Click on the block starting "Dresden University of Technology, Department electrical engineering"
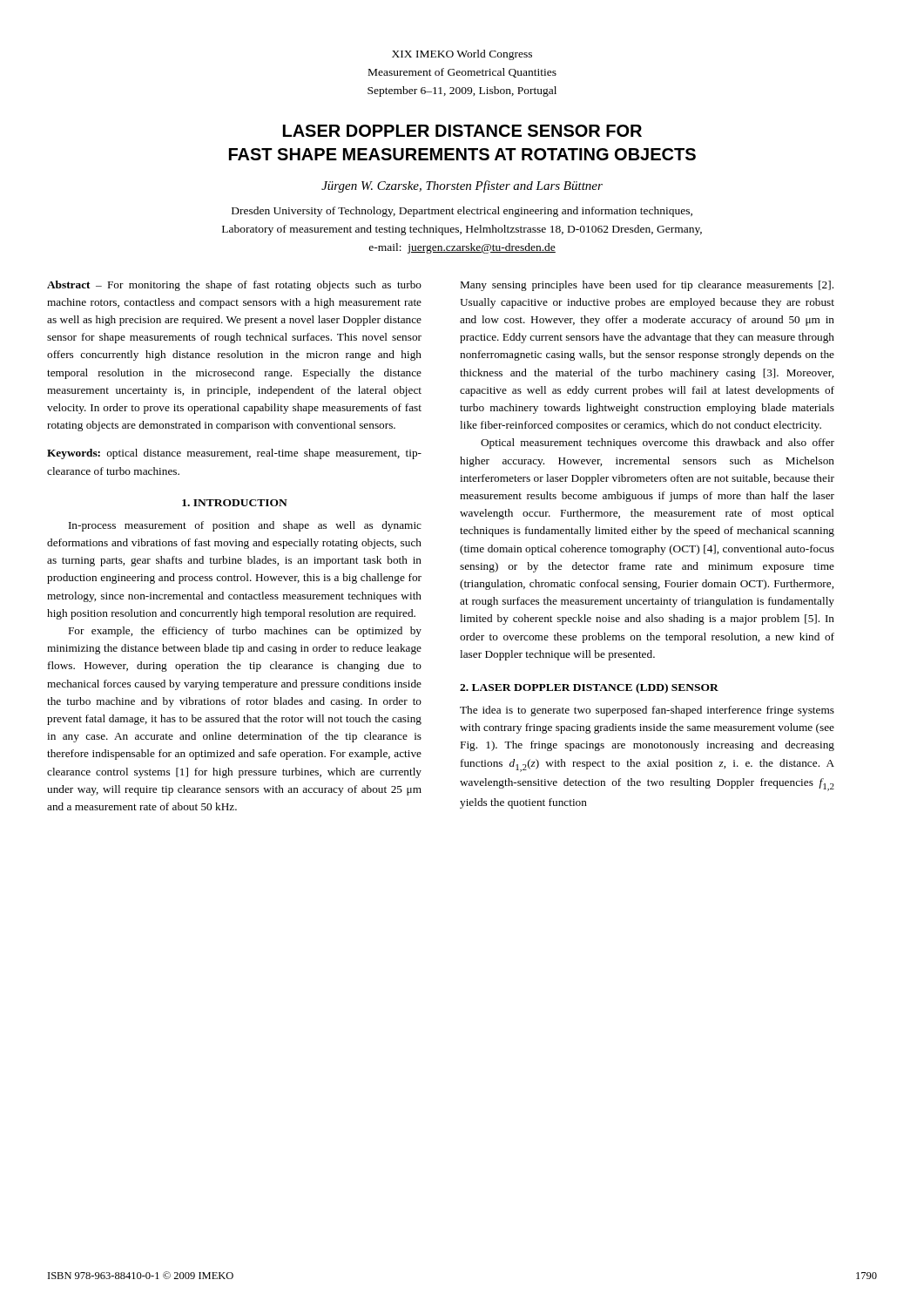This screenshot has width=924, height=1307. 462,228
